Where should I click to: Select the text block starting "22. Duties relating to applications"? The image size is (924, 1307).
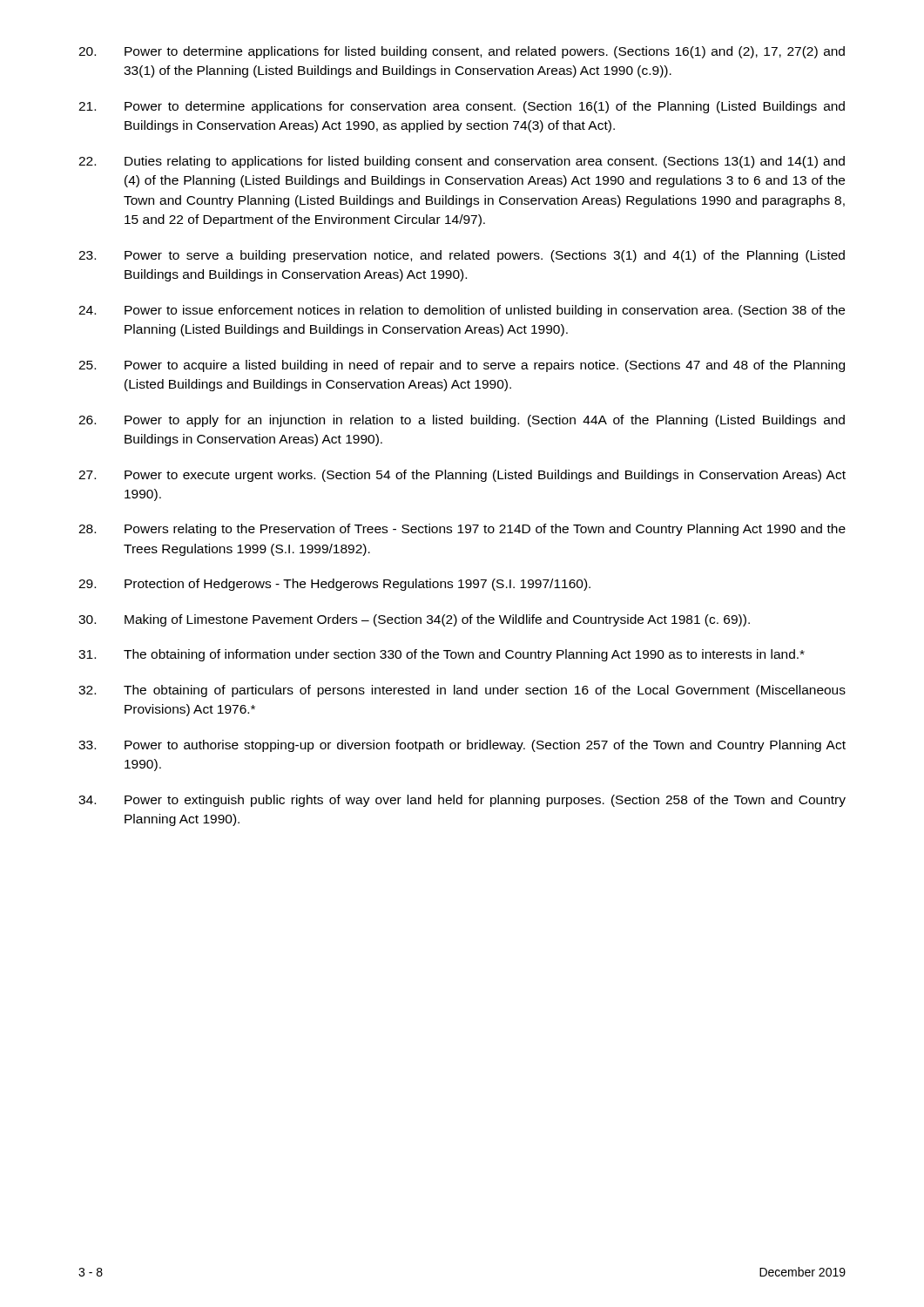pos(462,191)
